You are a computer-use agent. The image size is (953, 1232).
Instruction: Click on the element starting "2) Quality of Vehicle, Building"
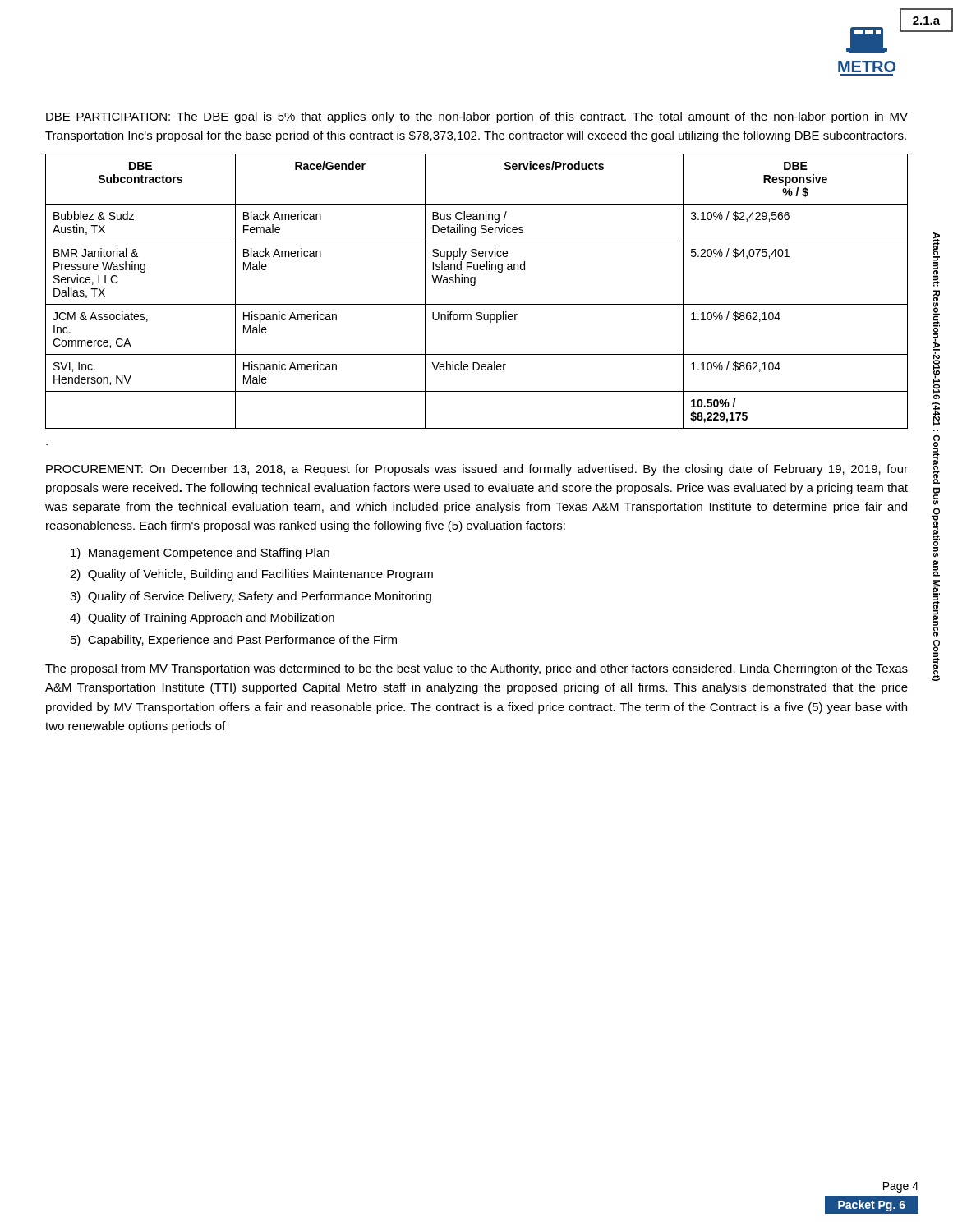click(252, 574)
